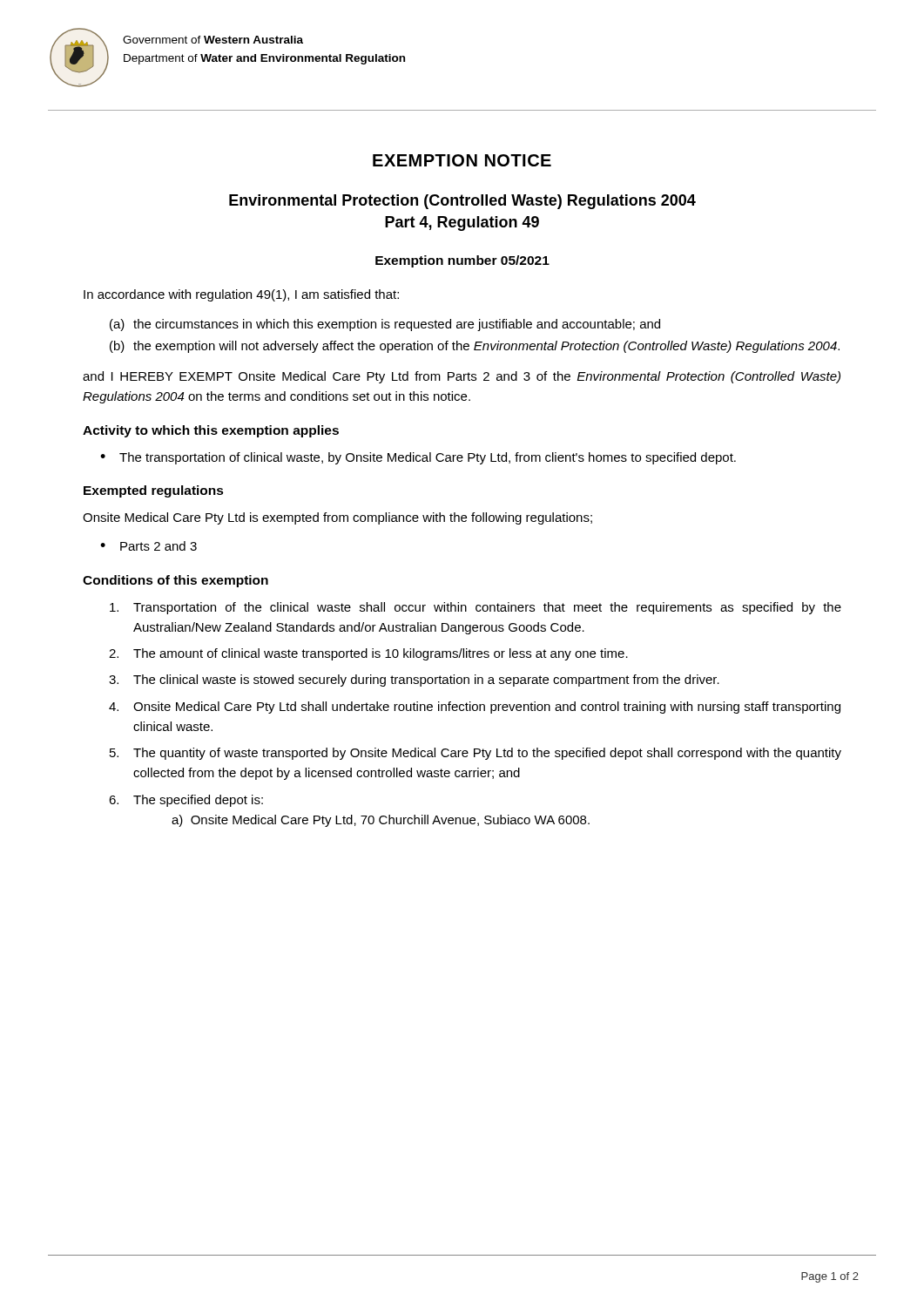Where is the section header that starts "Activity to which"?
The height and width of the screenshot is (1307, 924).
click(x=211, y=430)
